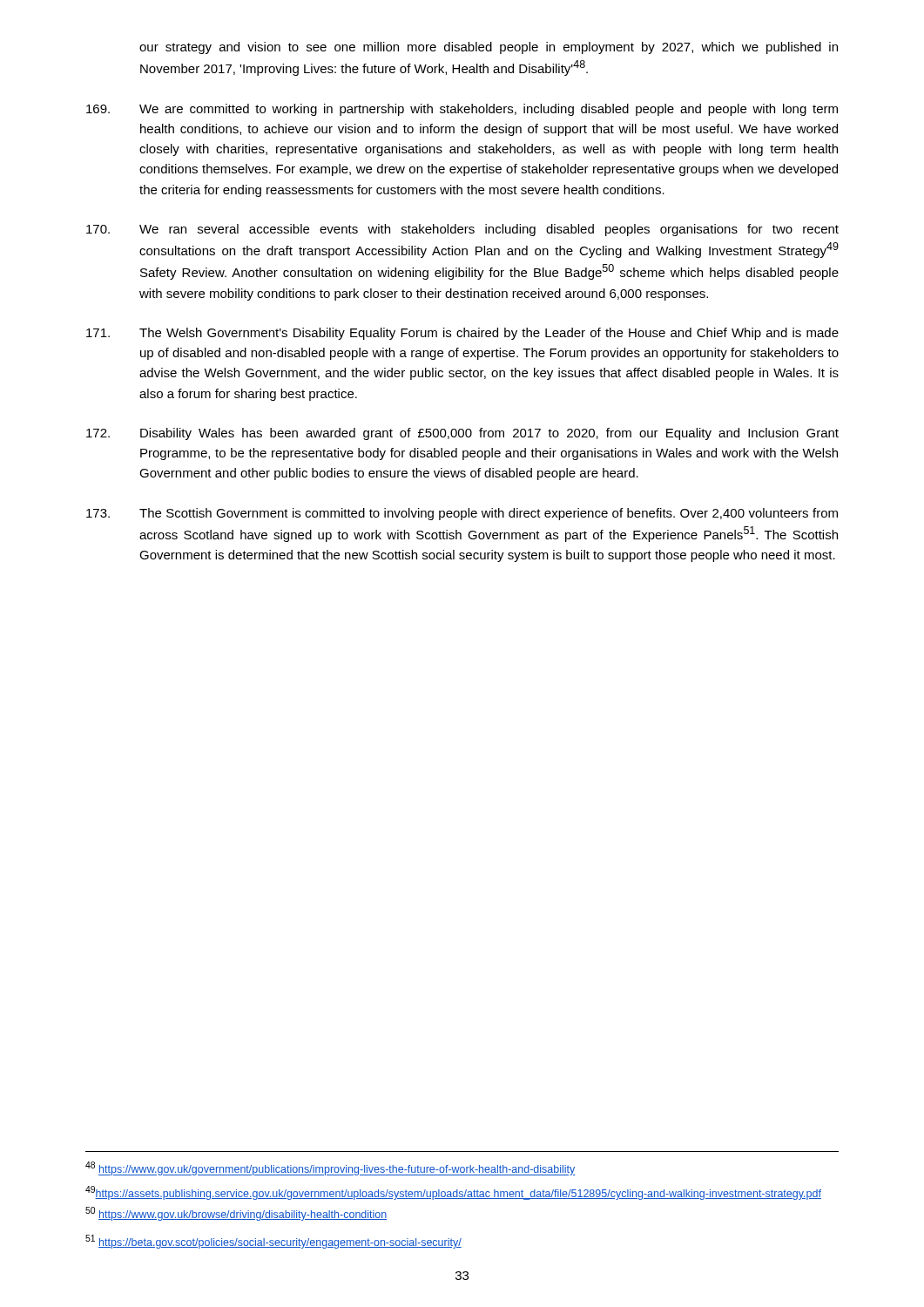Point to the element starting "170. We ran several"
Viewport: 924px width, 1307px height.
pos(462,261)
